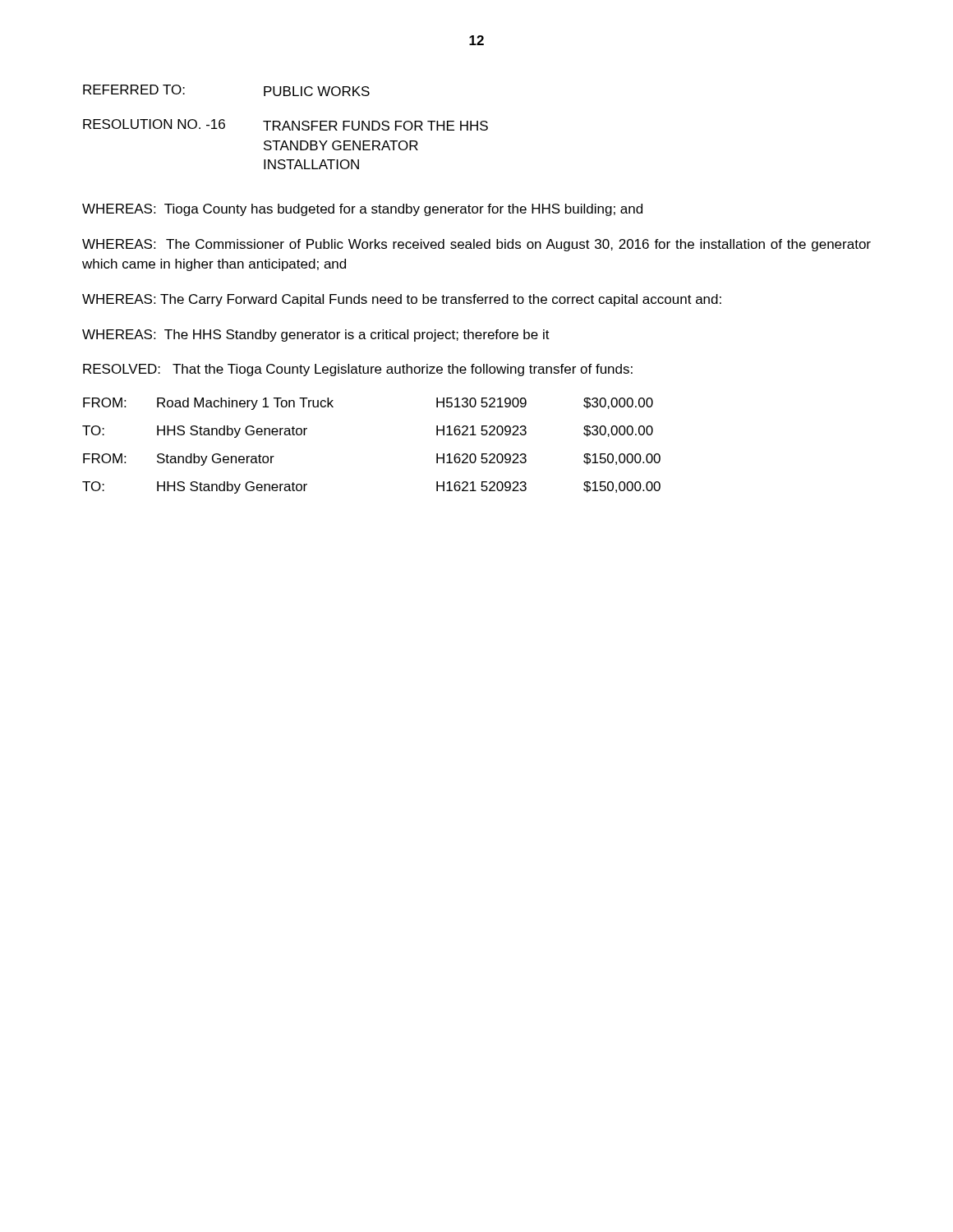Locate the text block that reads "WHEREAS: The Commissioner of Public Works received sealed"
953x1232 pixels.
tap(476, 254)
